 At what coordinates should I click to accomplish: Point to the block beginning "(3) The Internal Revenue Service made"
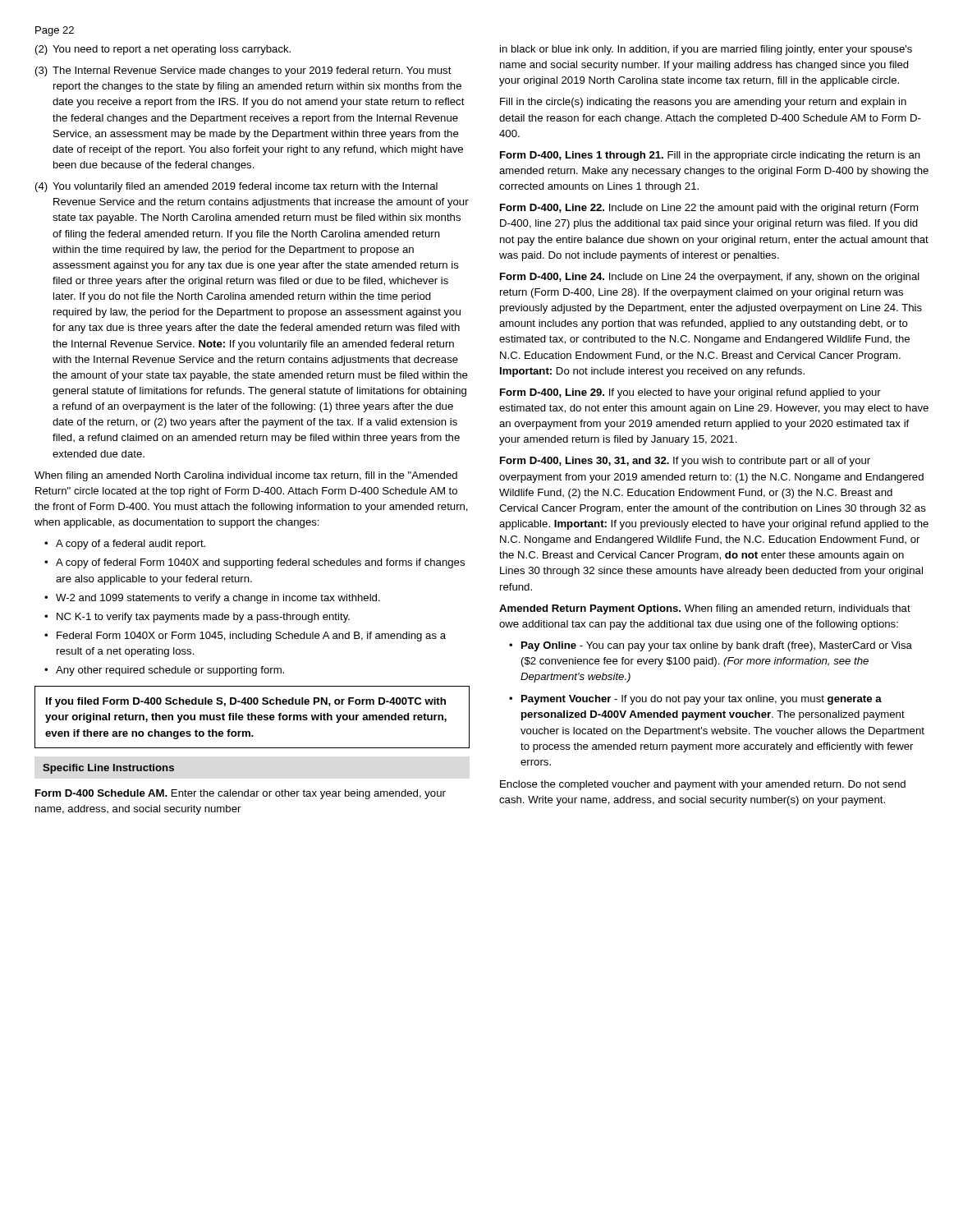click(252, 118)
